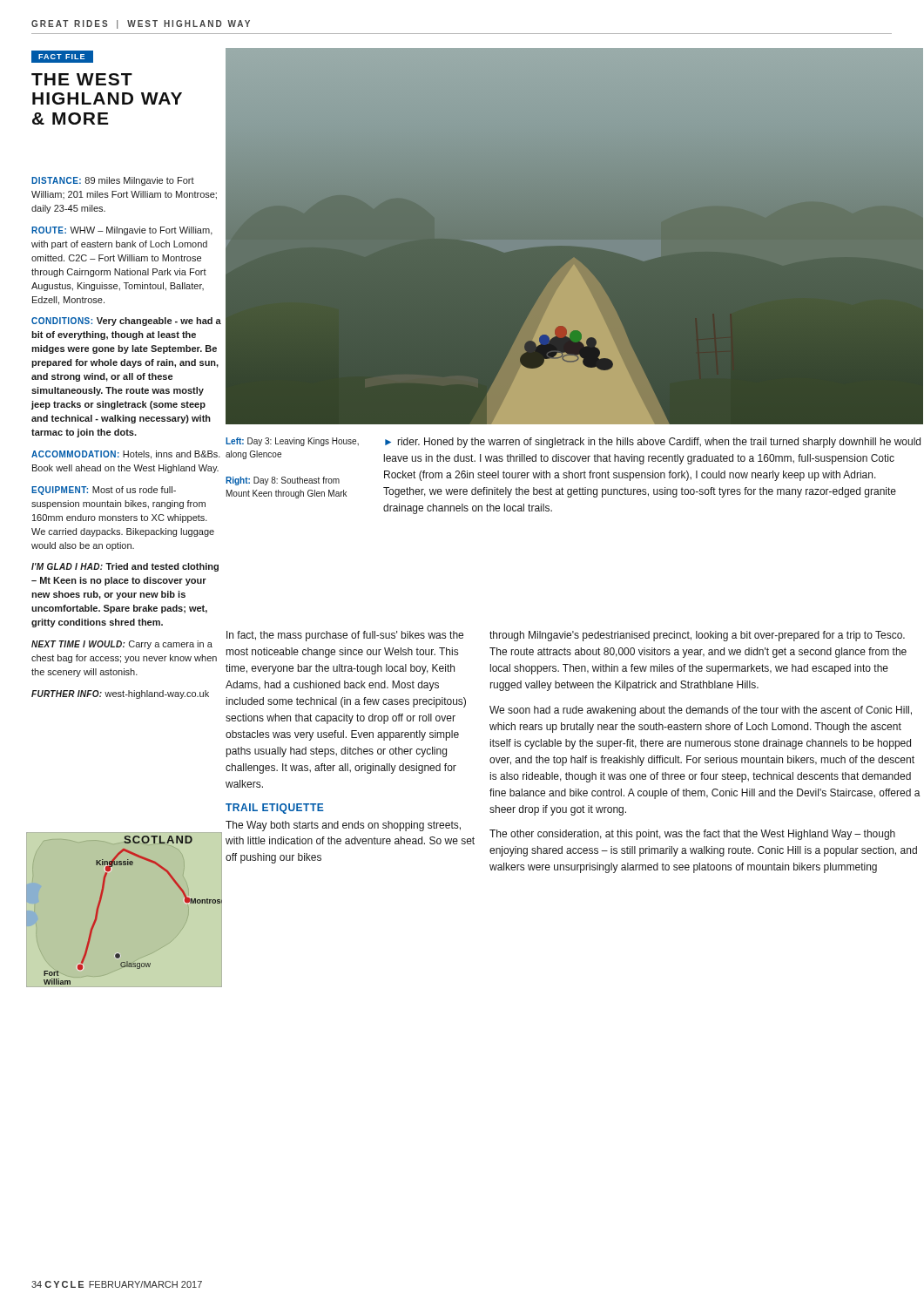
Task: Locate the caption that reads "Left: Day 3: Leaving Kings House, along"
Action: pyautogui.click(x=292, y=448)
